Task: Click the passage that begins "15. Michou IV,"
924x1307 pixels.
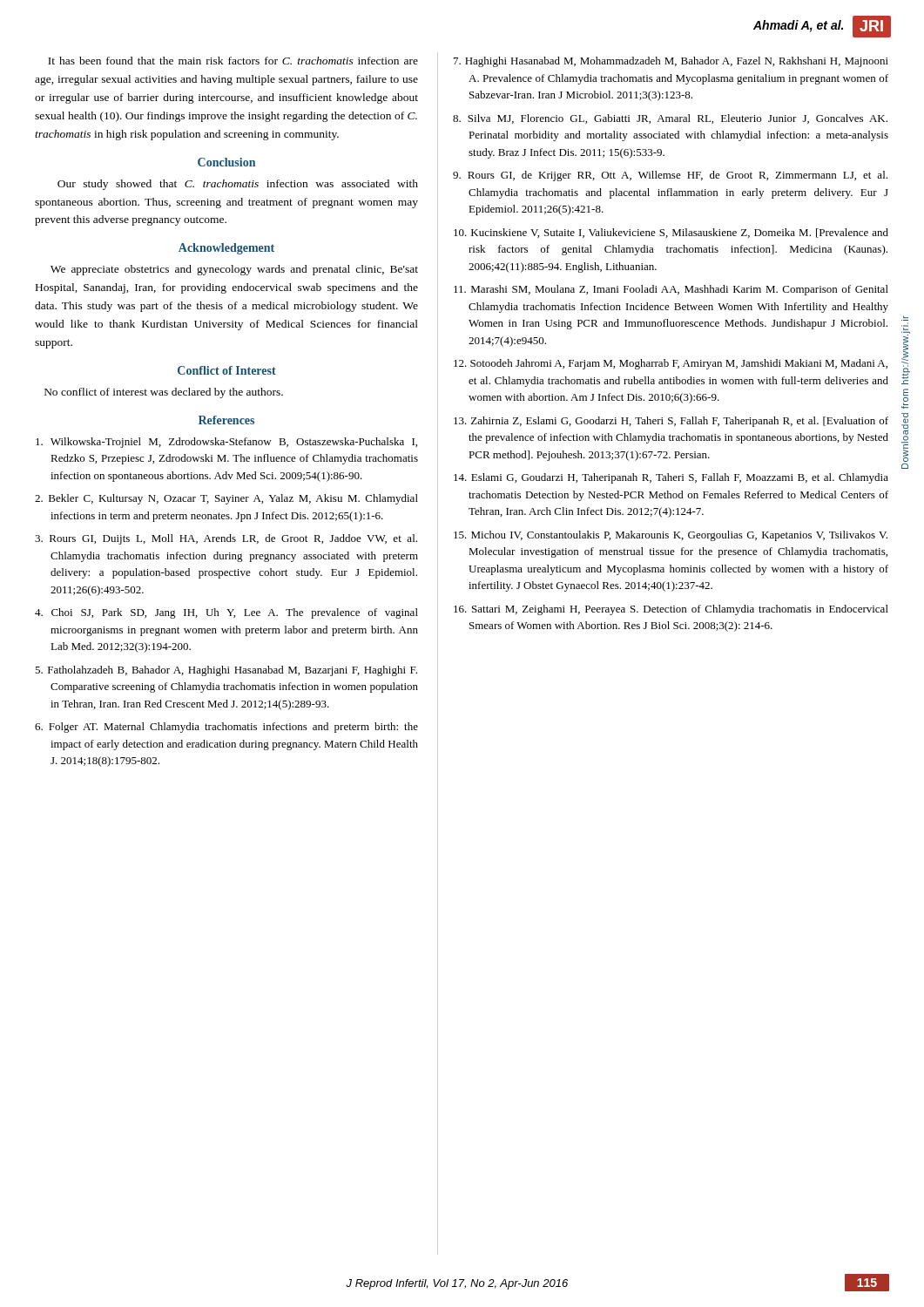Action: pyautogui.click(x=671, y=560)
